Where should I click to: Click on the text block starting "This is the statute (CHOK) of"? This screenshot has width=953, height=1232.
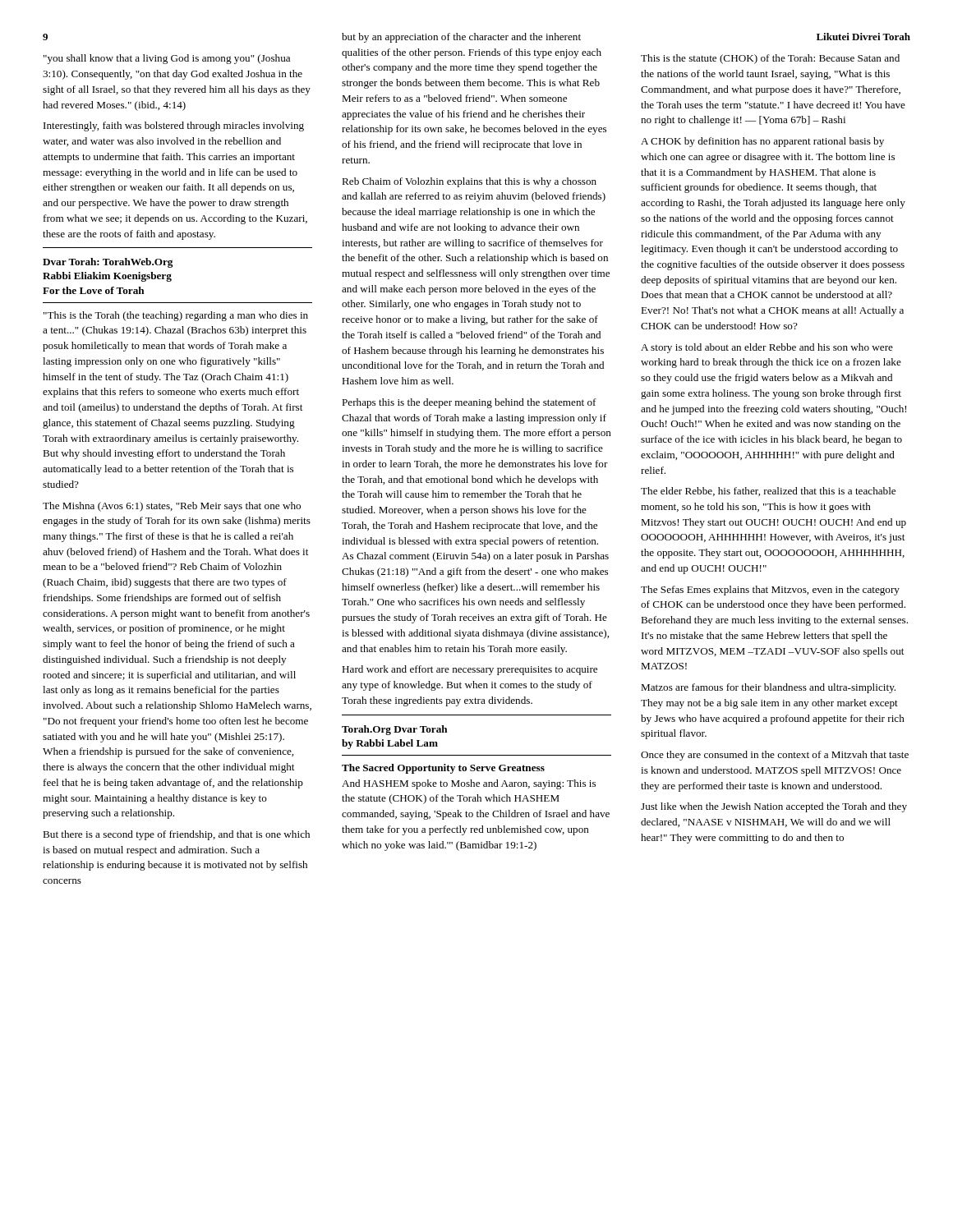[776, 90]
